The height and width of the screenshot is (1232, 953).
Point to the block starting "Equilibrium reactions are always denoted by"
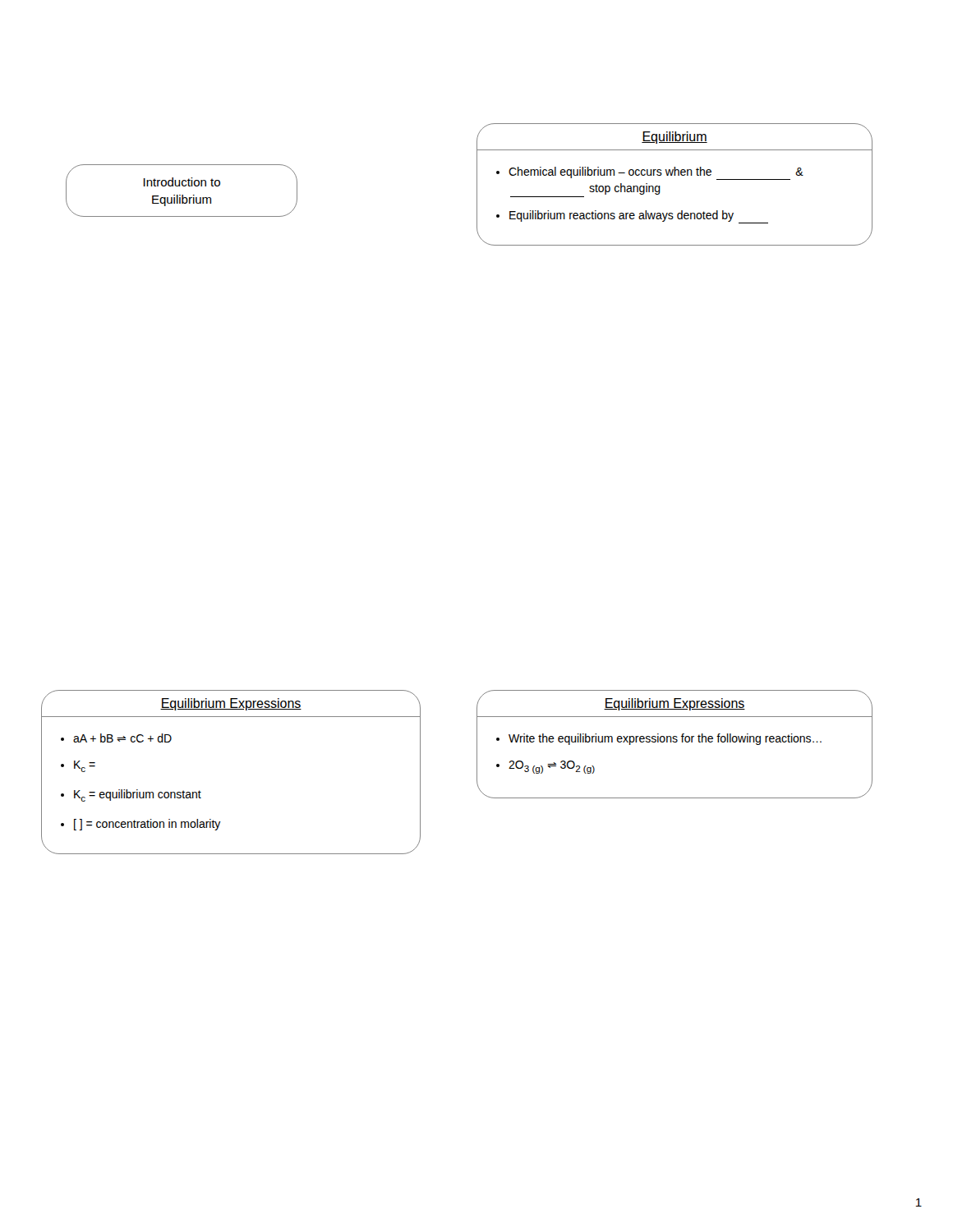click(x=638, y=216)
